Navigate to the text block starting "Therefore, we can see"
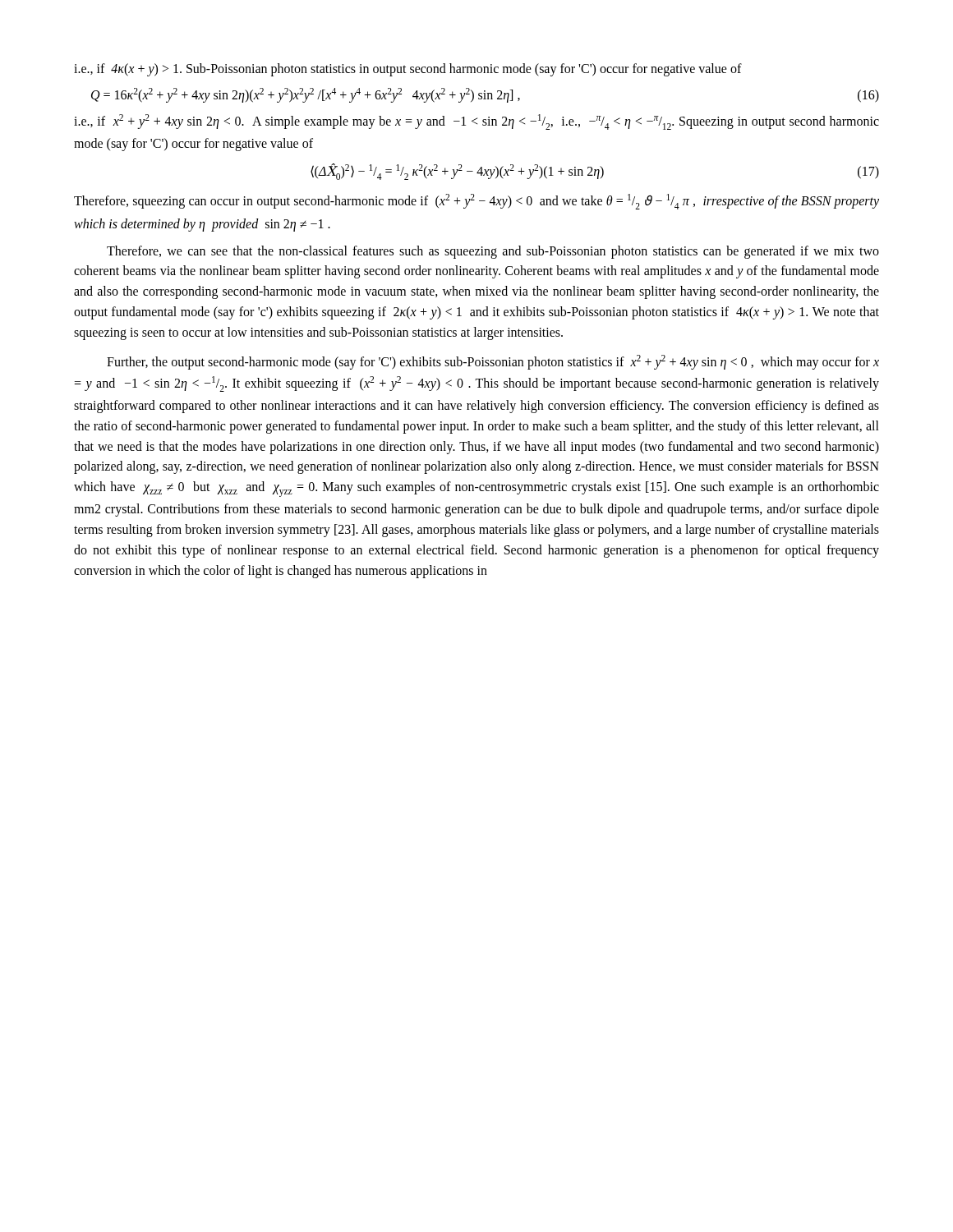The height and width of the screenshot is (1232, 953). pos(476,291)
